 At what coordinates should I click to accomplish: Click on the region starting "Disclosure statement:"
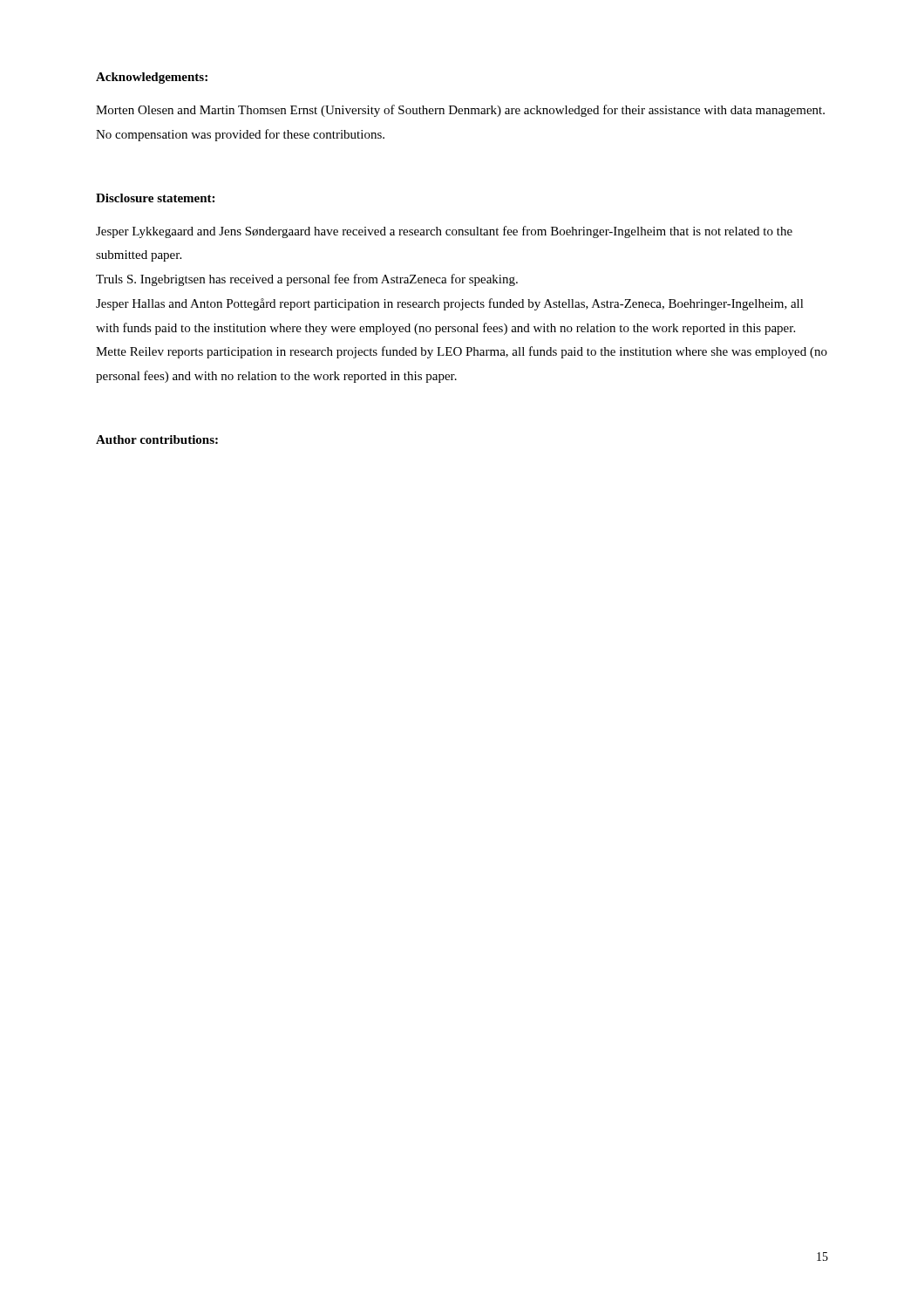pos(156,198)
